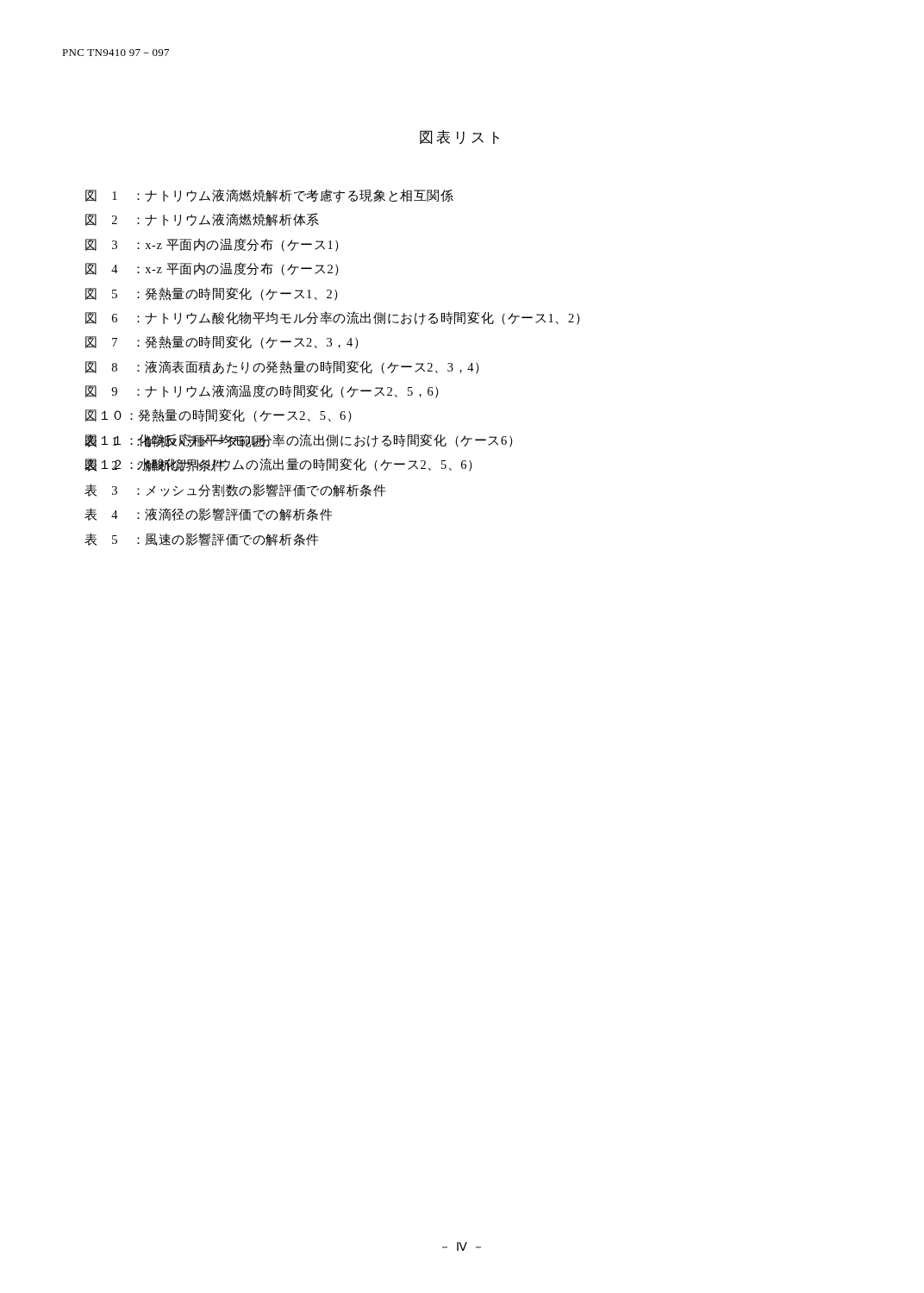Image resolution: width=924 pixels, height=1293 pixels.
Task: Navigate to the text starting "図 9 ：ナトリウム液滴温度の時間変化（ケース2、5，6）"
Action: point(266,391)
